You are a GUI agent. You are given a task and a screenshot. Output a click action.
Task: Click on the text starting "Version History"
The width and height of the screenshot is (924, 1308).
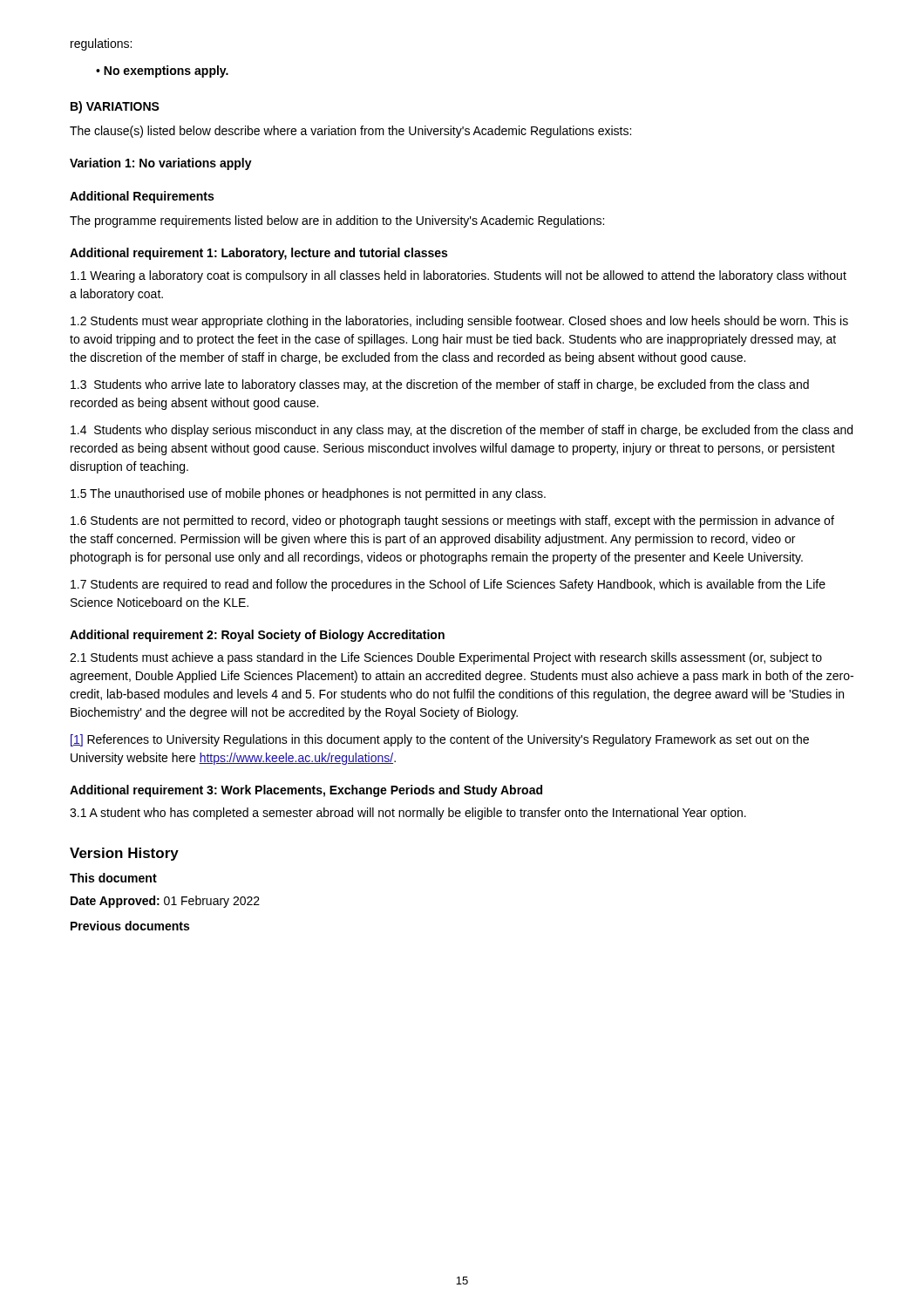[x=124, y=853]
